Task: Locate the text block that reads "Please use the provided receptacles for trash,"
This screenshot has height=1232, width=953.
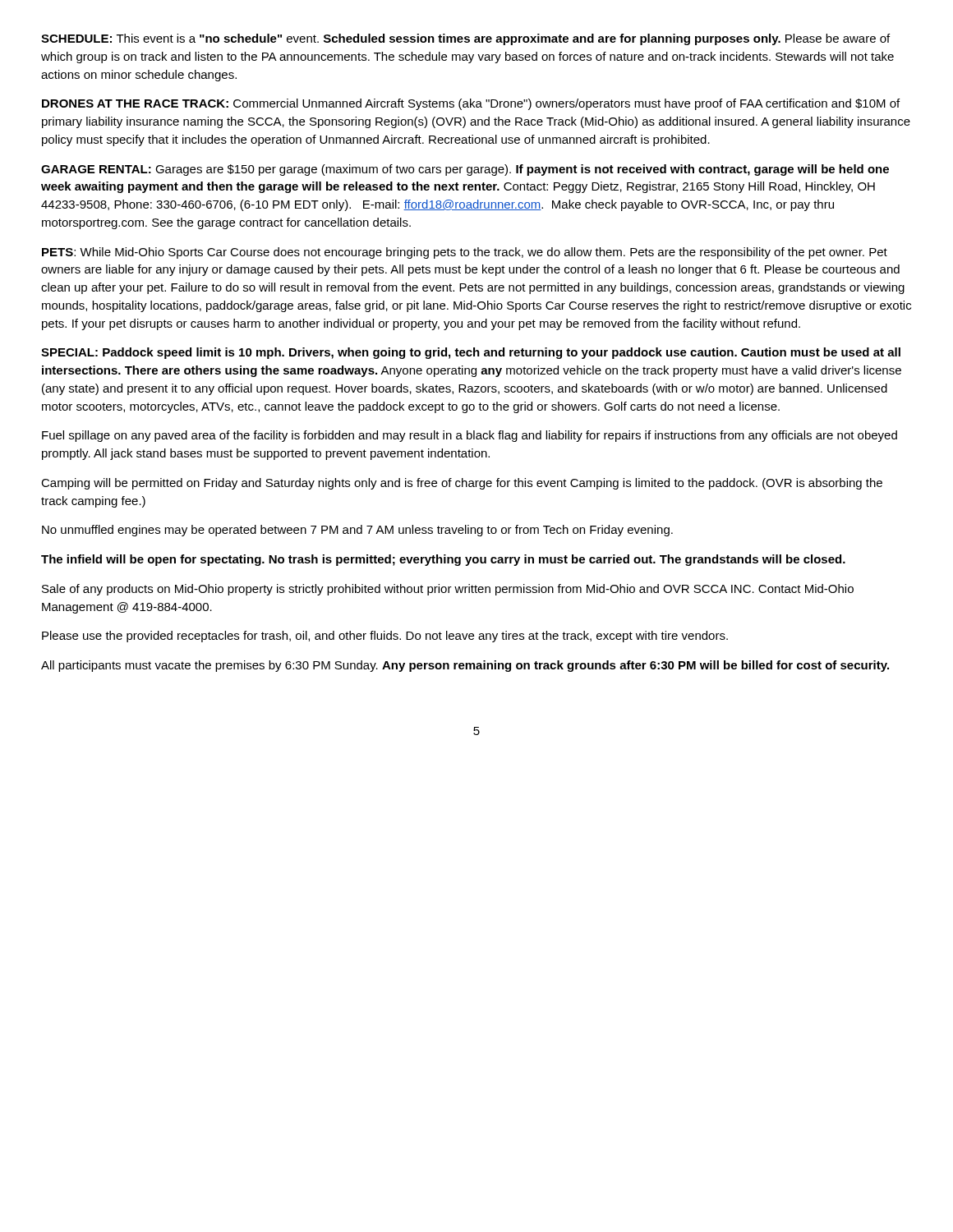Action: click(x=385, y=636)
